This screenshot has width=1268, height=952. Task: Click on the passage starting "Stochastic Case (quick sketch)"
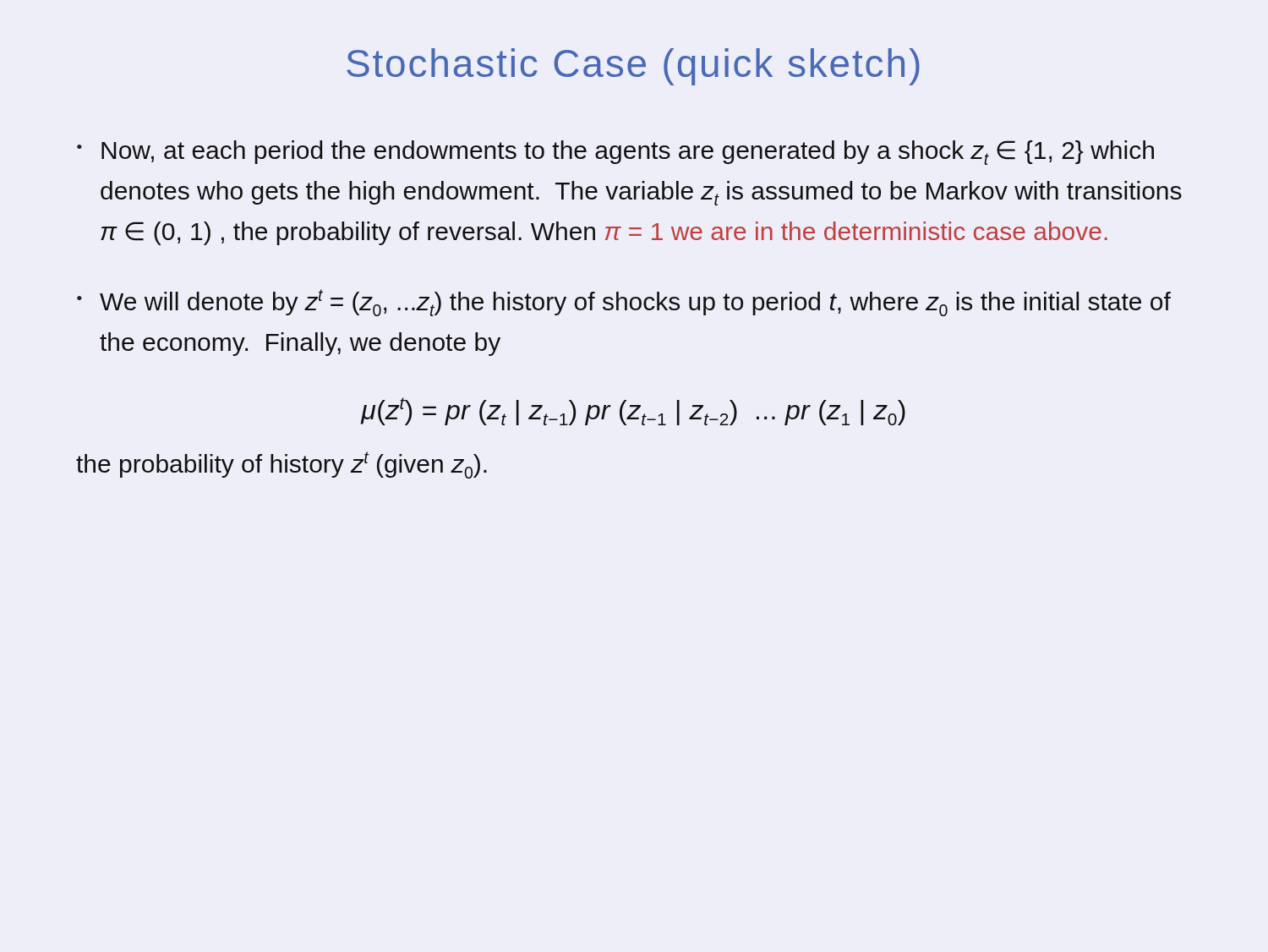coord(634,63)
